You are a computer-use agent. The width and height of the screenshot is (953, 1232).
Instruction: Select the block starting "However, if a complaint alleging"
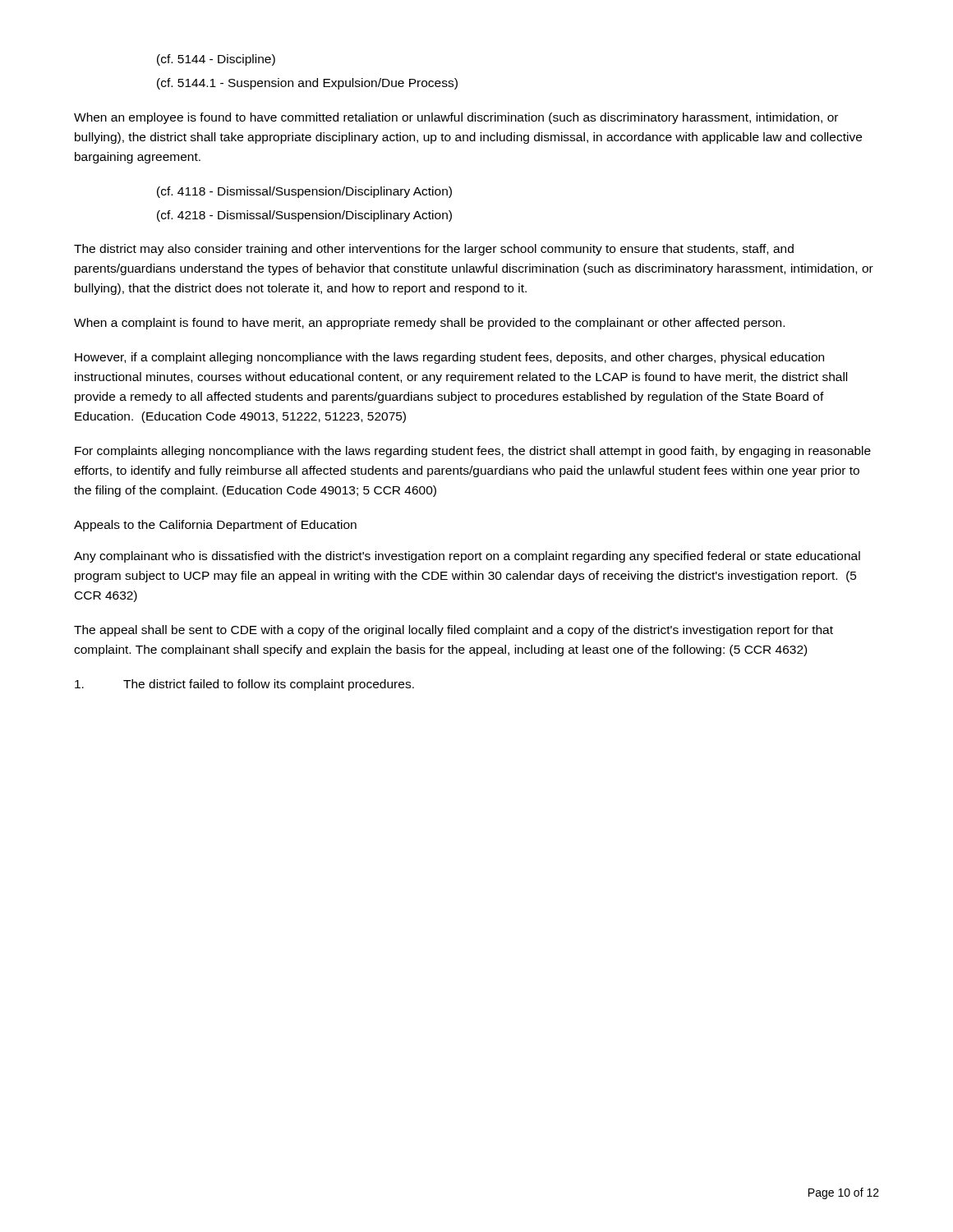click(461, 387)
